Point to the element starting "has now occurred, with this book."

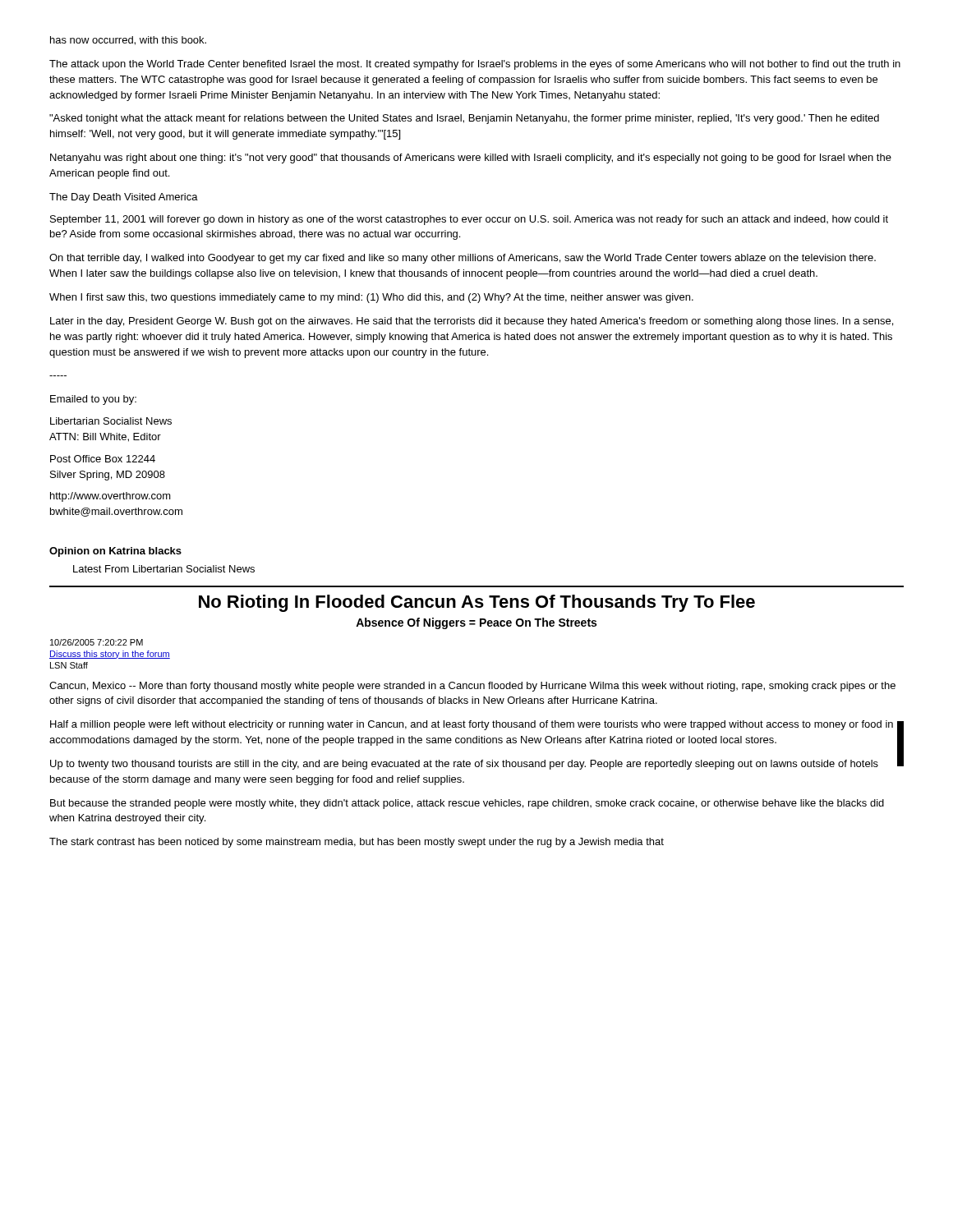[x=128, y=40]
